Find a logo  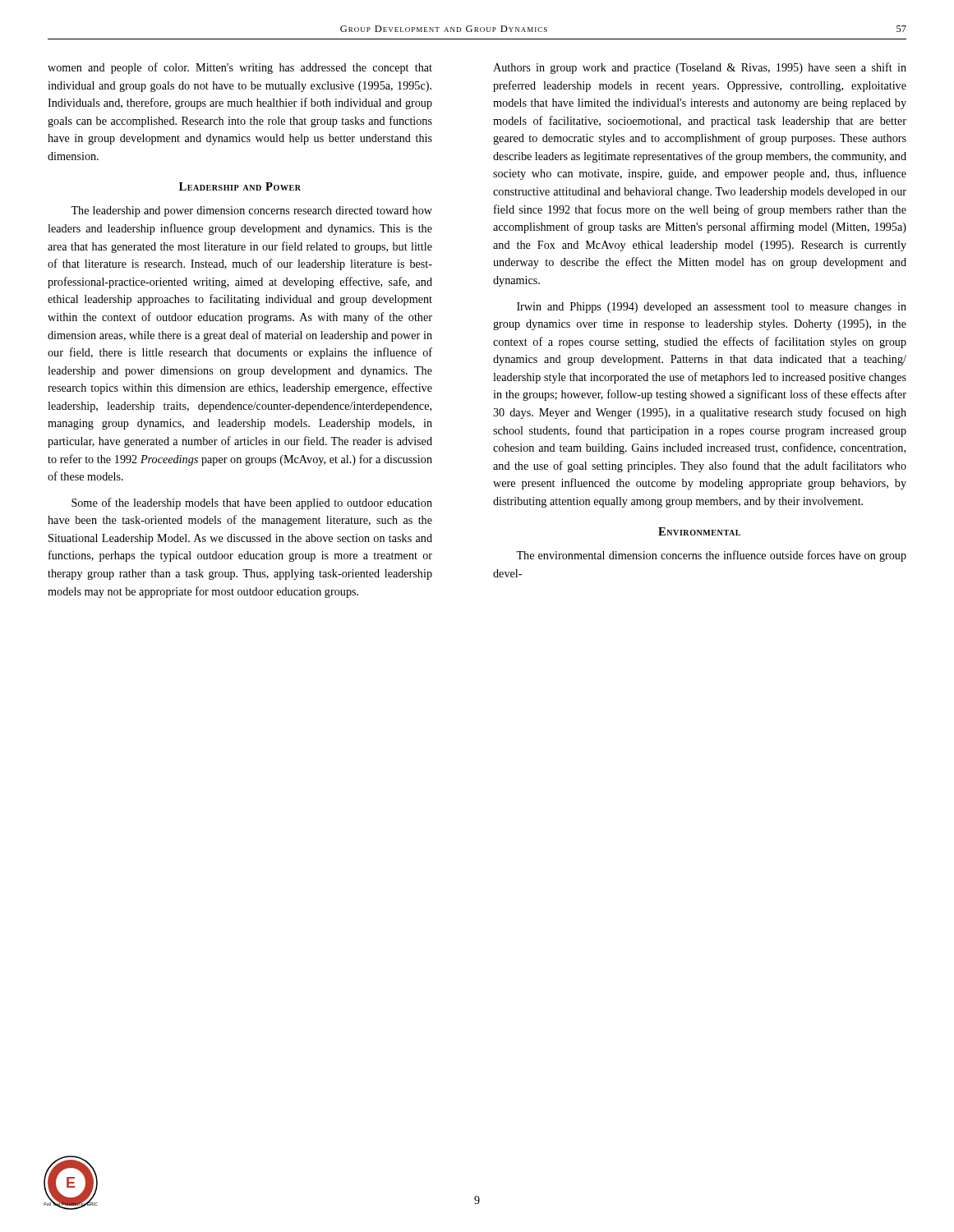pyautogui.click(x=71, y=1184)
